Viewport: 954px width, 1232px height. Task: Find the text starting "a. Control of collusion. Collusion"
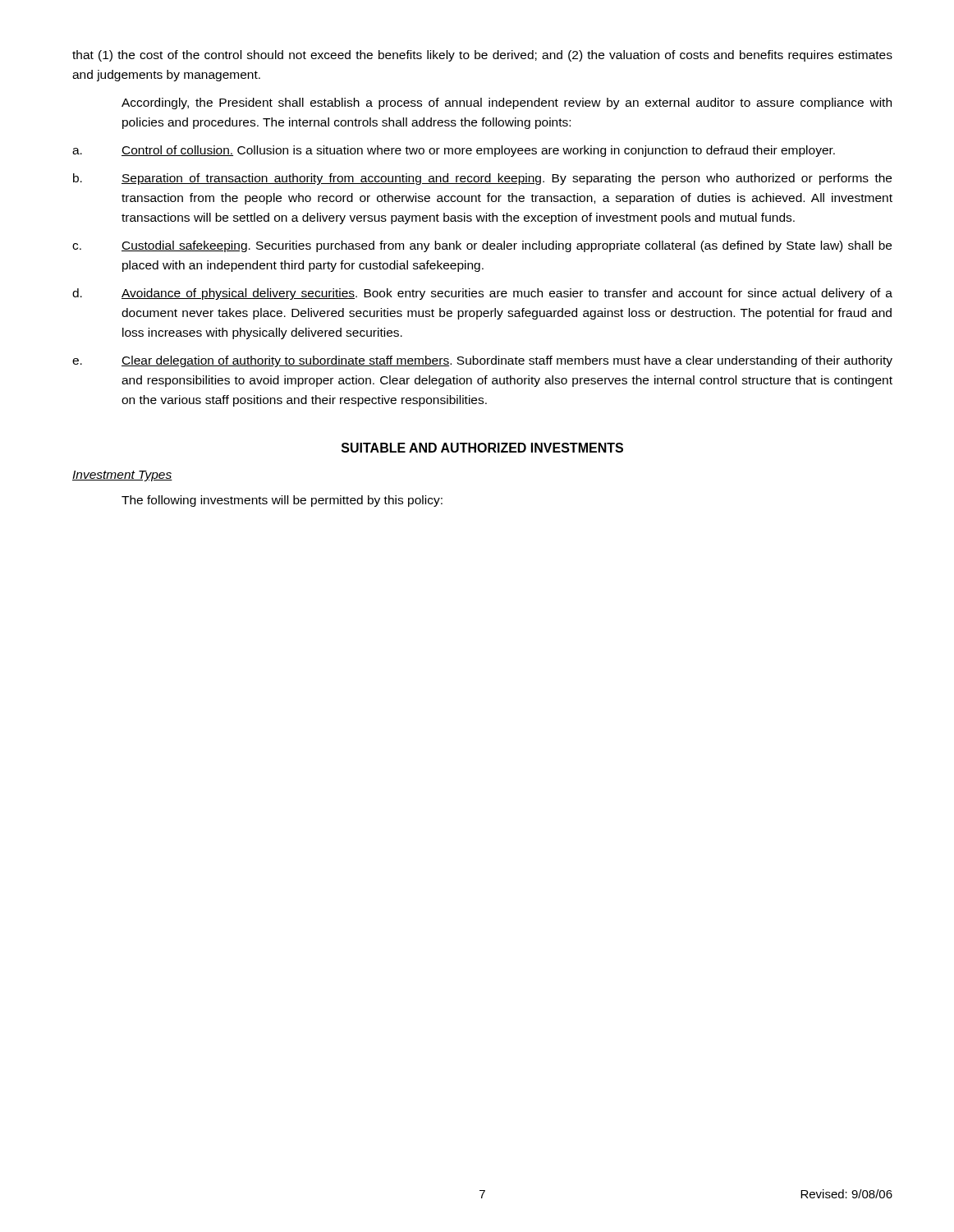pyautogui.click(x=482, y=150)
